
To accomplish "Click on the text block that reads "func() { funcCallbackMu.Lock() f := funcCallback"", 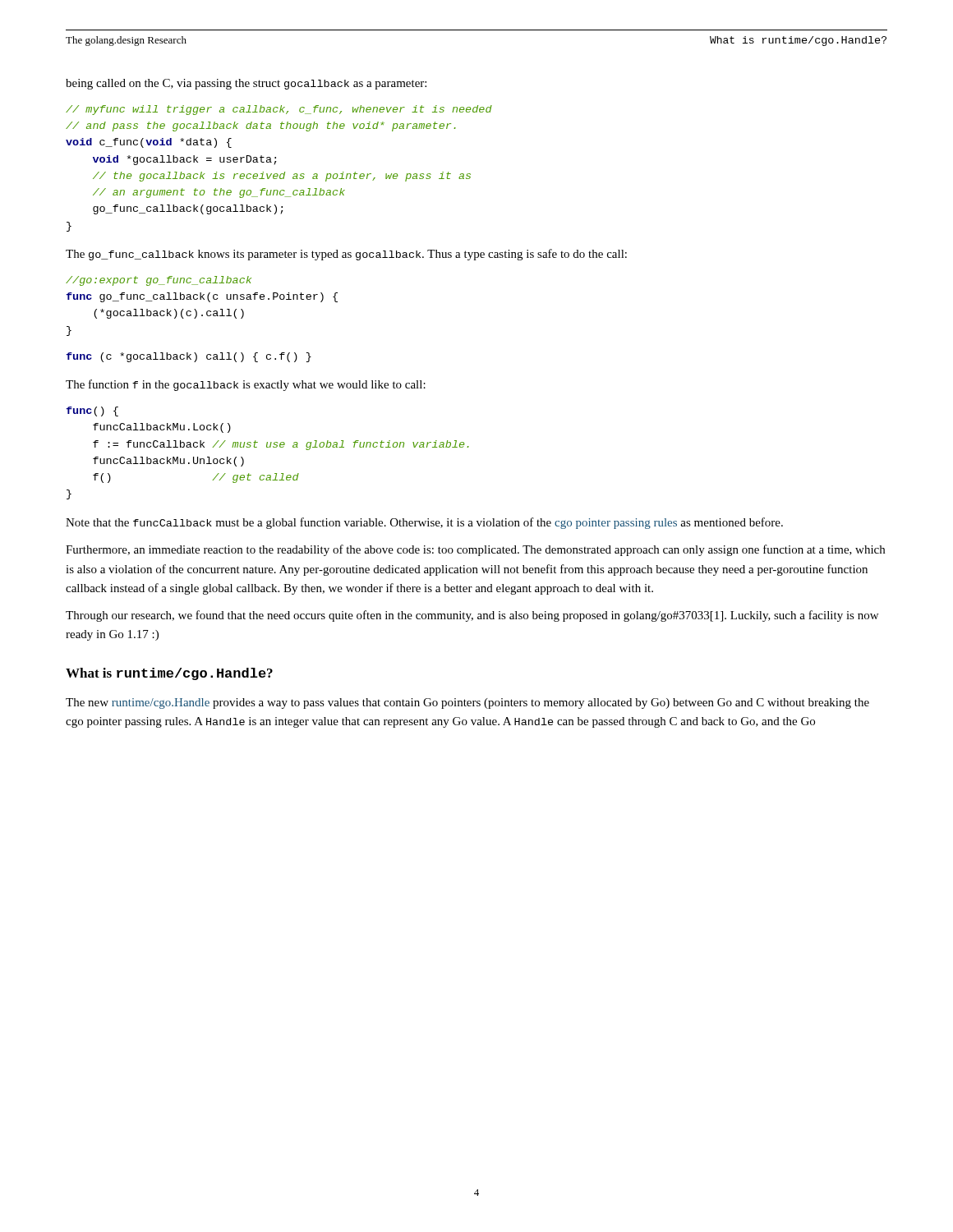I will click(476, 453).
